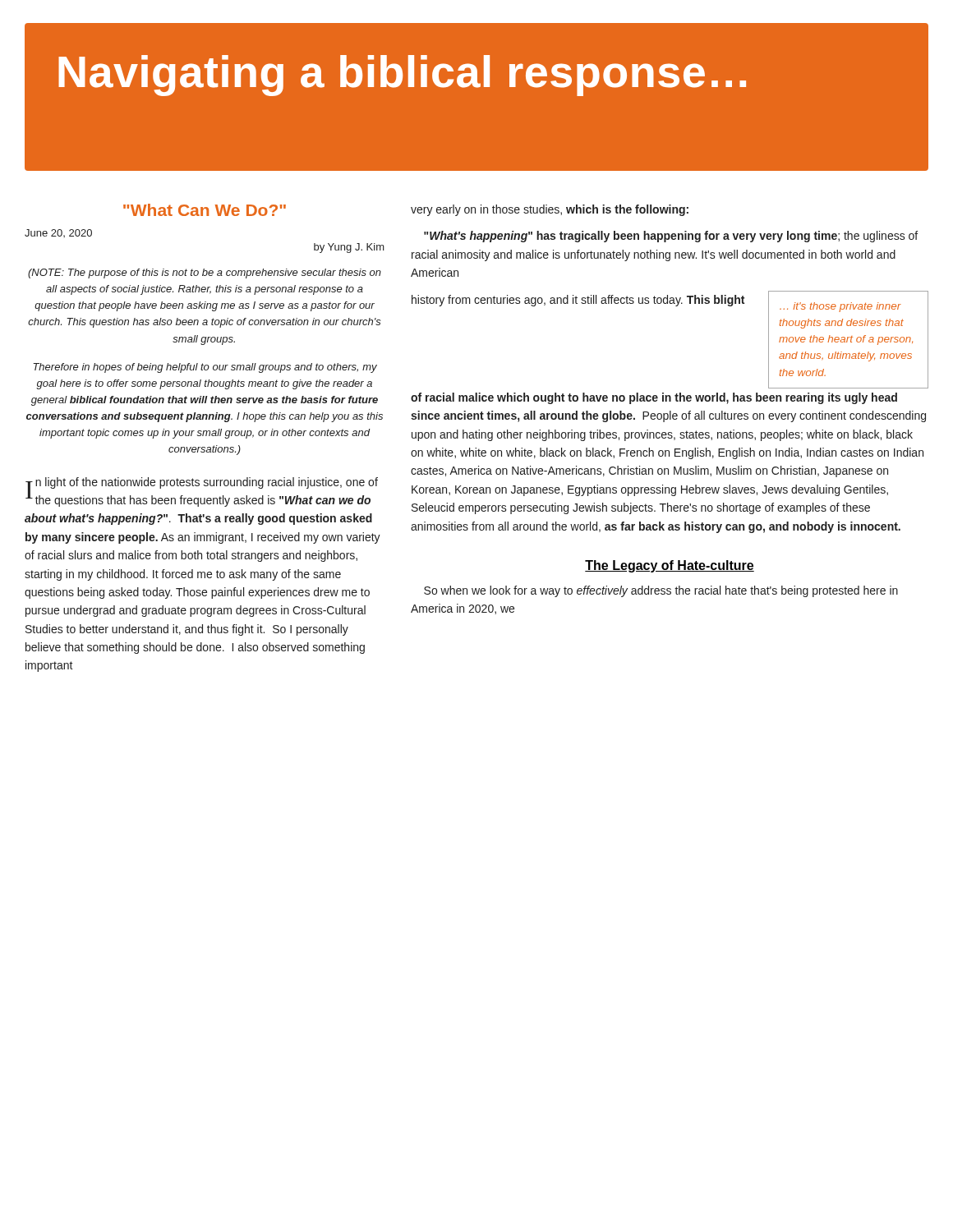The height and width of the screenshot is (1232, 953).
Task: Locate the text starting "June 20, 2020"
Action: (x=59, y=233)
